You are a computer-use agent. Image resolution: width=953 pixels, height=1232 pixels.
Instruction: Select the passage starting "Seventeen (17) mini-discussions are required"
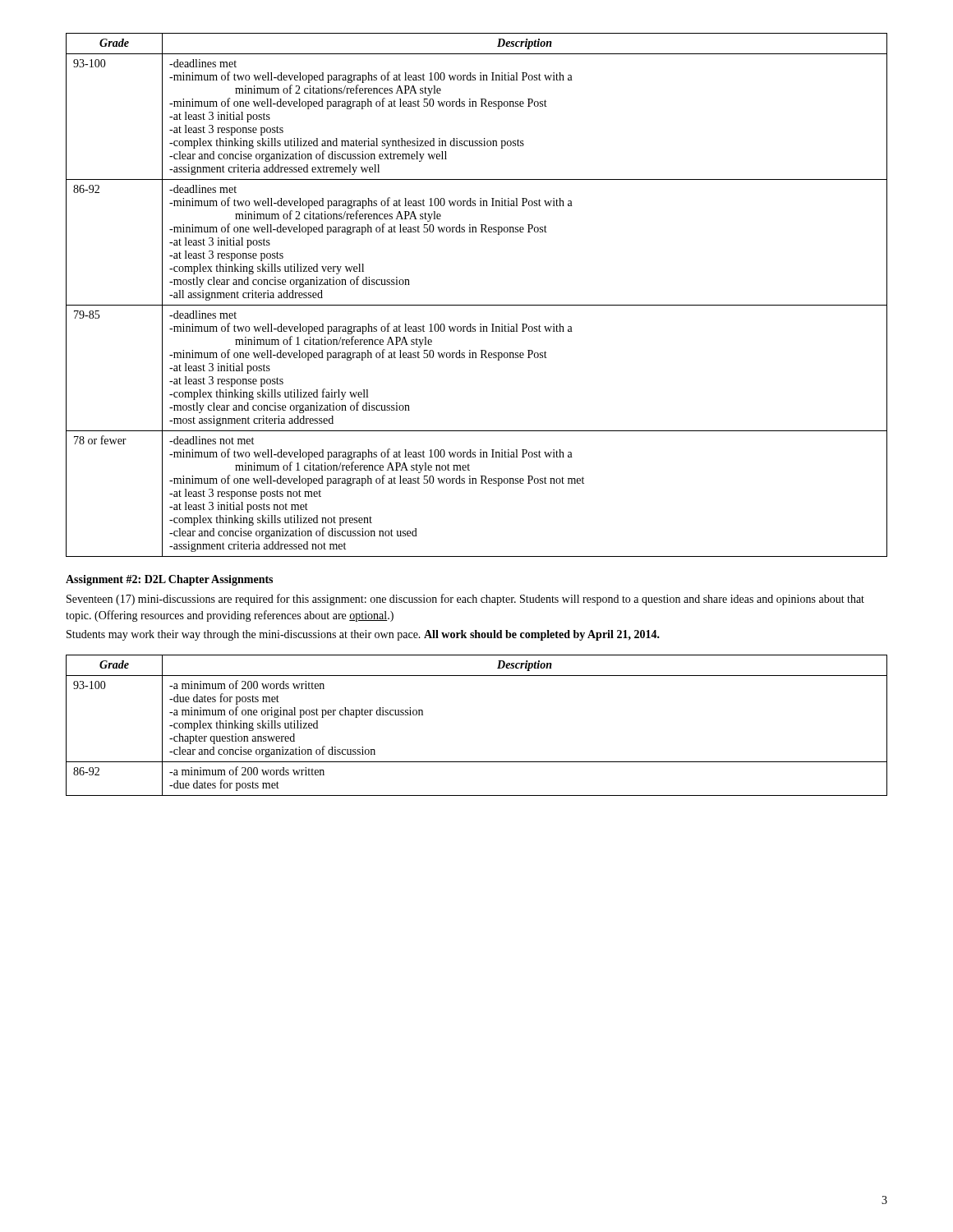coord(465,607)
